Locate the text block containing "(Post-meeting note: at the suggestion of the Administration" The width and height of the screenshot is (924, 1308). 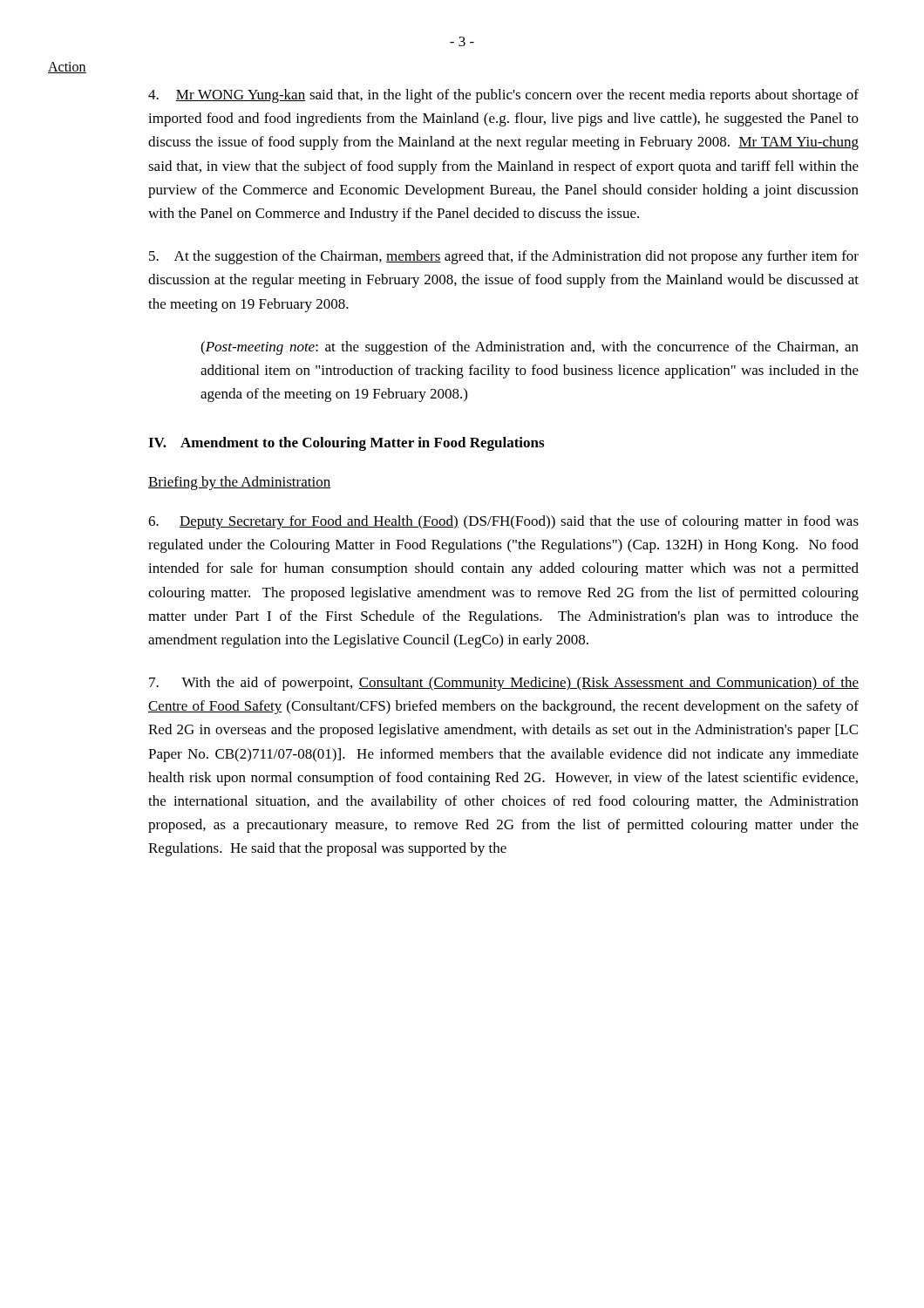pos(530,370)
